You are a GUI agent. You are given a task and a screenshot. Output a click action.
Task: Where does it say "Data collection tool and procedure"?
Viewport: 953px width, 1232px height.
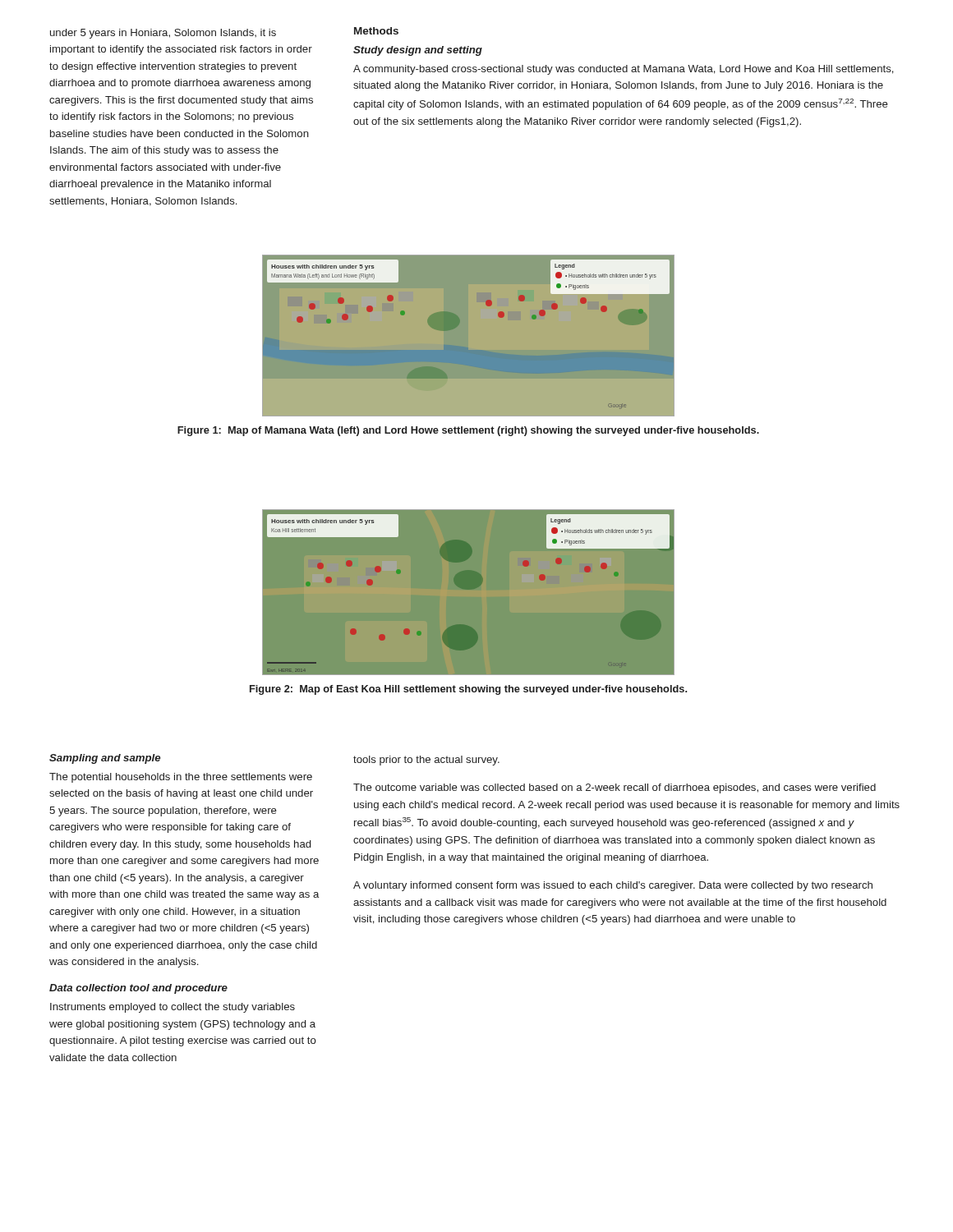[138, 988]
